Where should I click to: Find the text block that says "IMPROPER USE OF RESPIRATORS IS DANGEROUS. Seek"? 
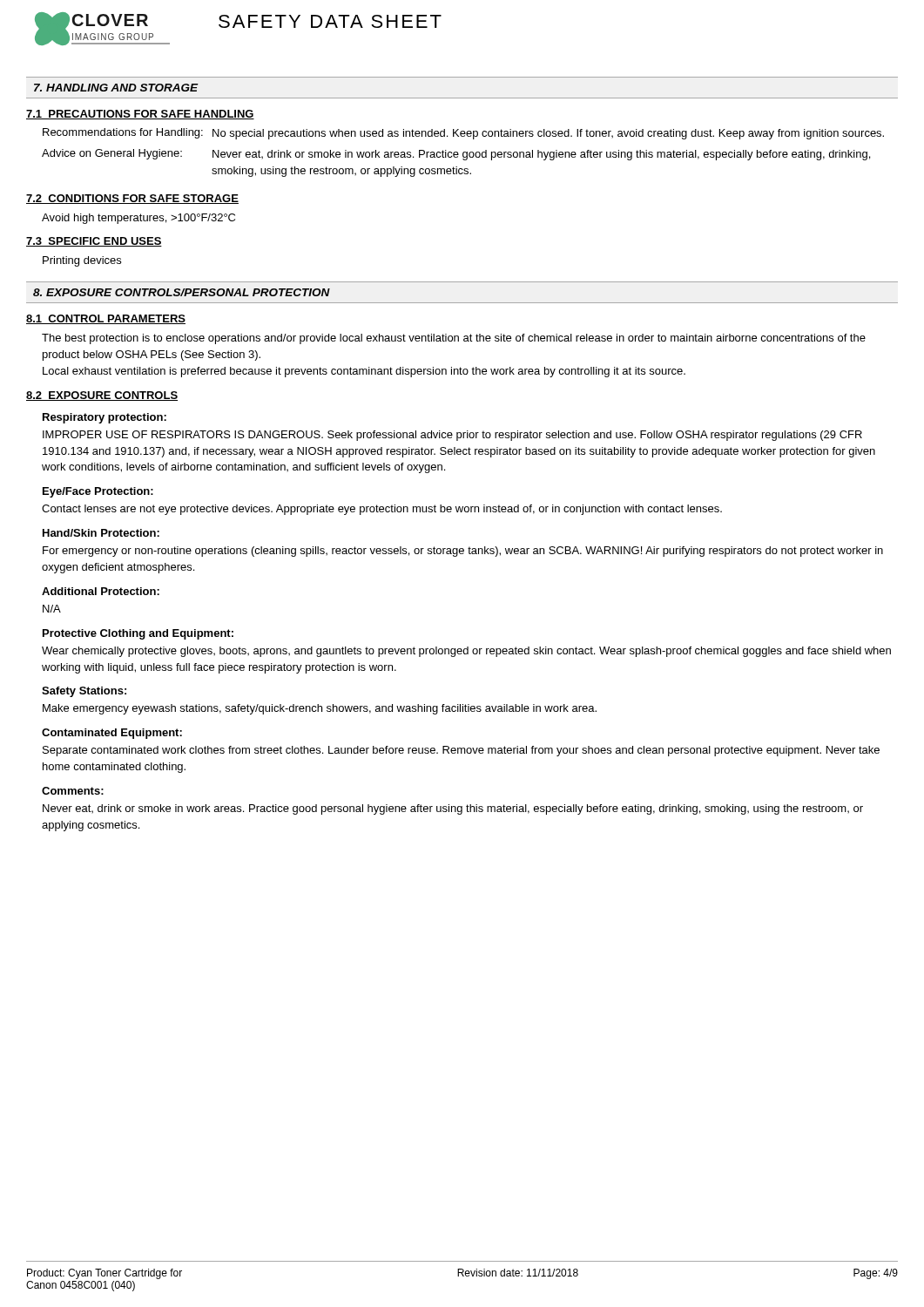(459, 451)
